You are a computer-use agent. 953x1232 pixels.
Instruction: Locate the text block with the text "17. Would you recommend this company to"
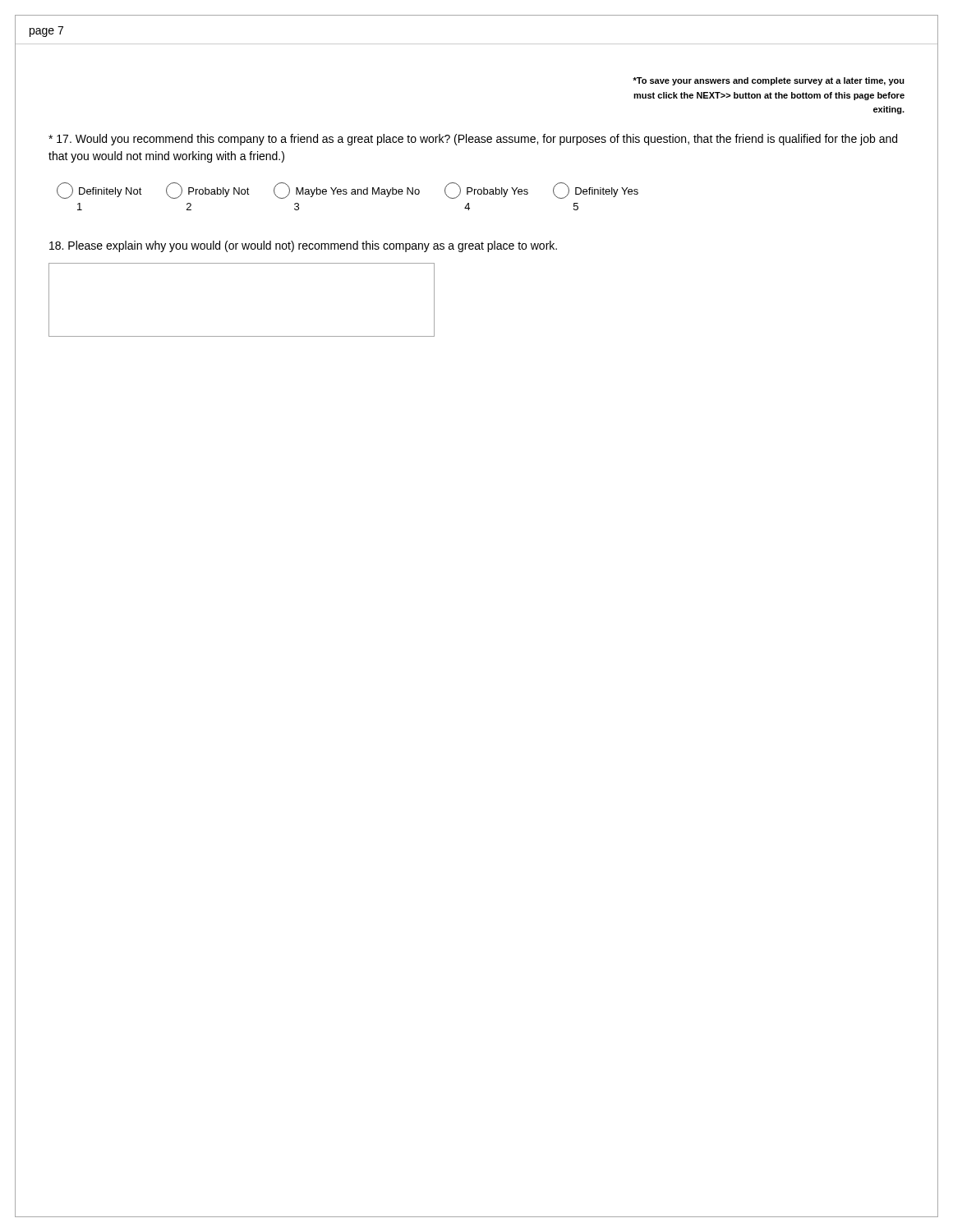tap(473, 148)
